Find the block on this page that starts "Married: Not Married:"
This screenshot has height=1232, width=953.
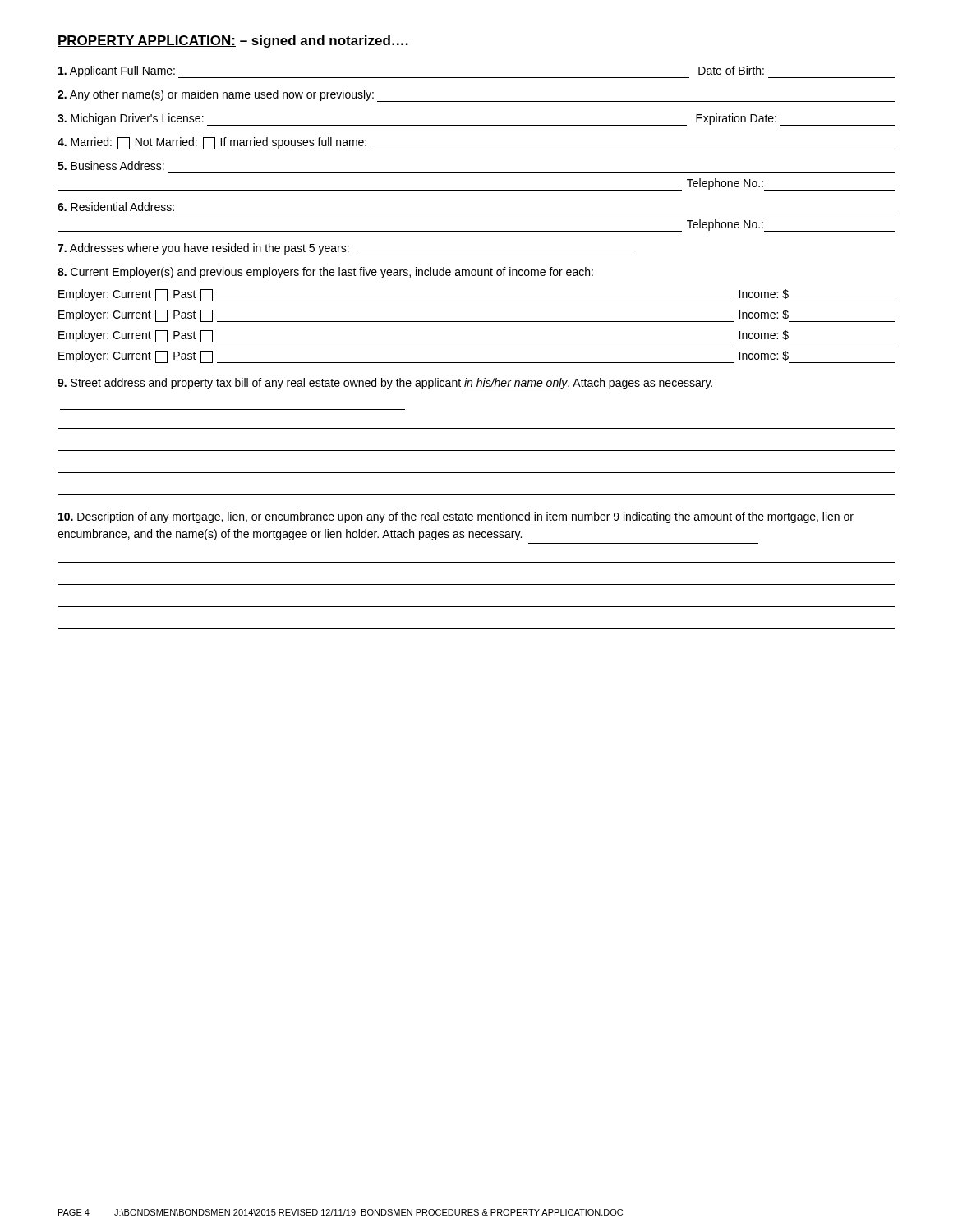pos(476,142)
